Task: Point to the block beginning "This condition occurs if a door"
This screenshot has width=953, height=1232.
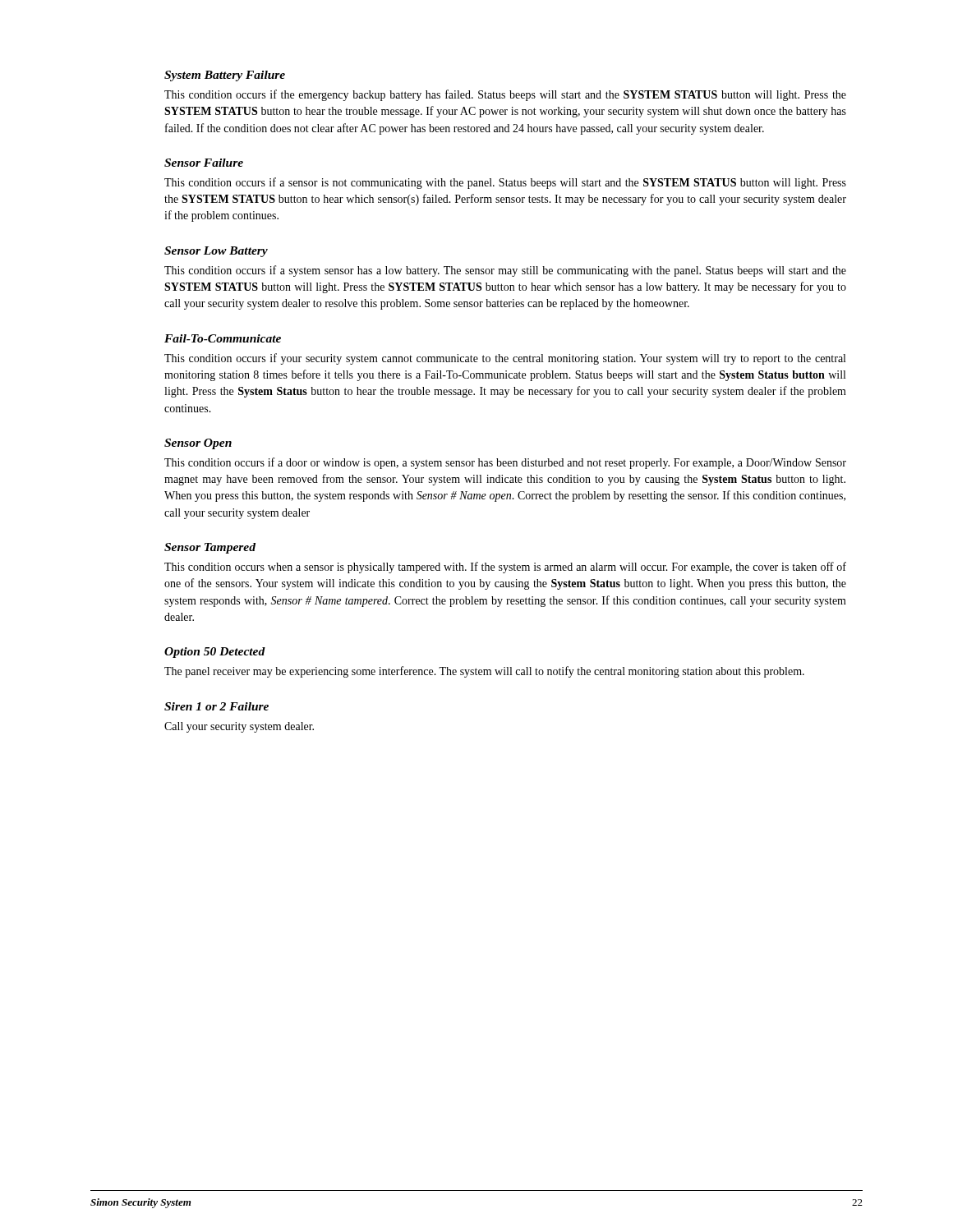Action: tap(505, 488)
